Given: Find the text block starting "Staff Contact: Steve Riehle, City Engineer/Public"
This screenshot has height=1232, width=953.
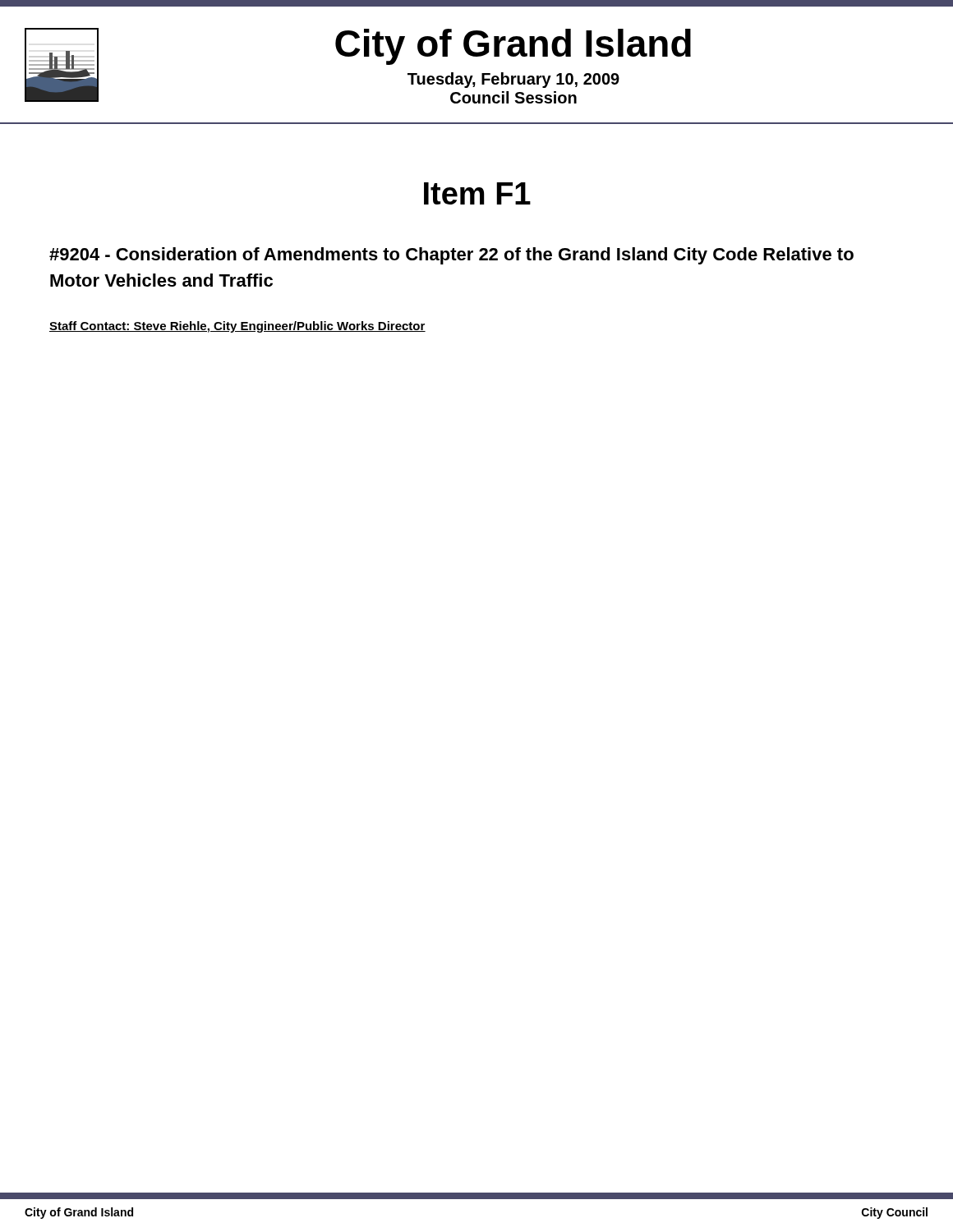Looking at the screenshot, I should (237, 325).
